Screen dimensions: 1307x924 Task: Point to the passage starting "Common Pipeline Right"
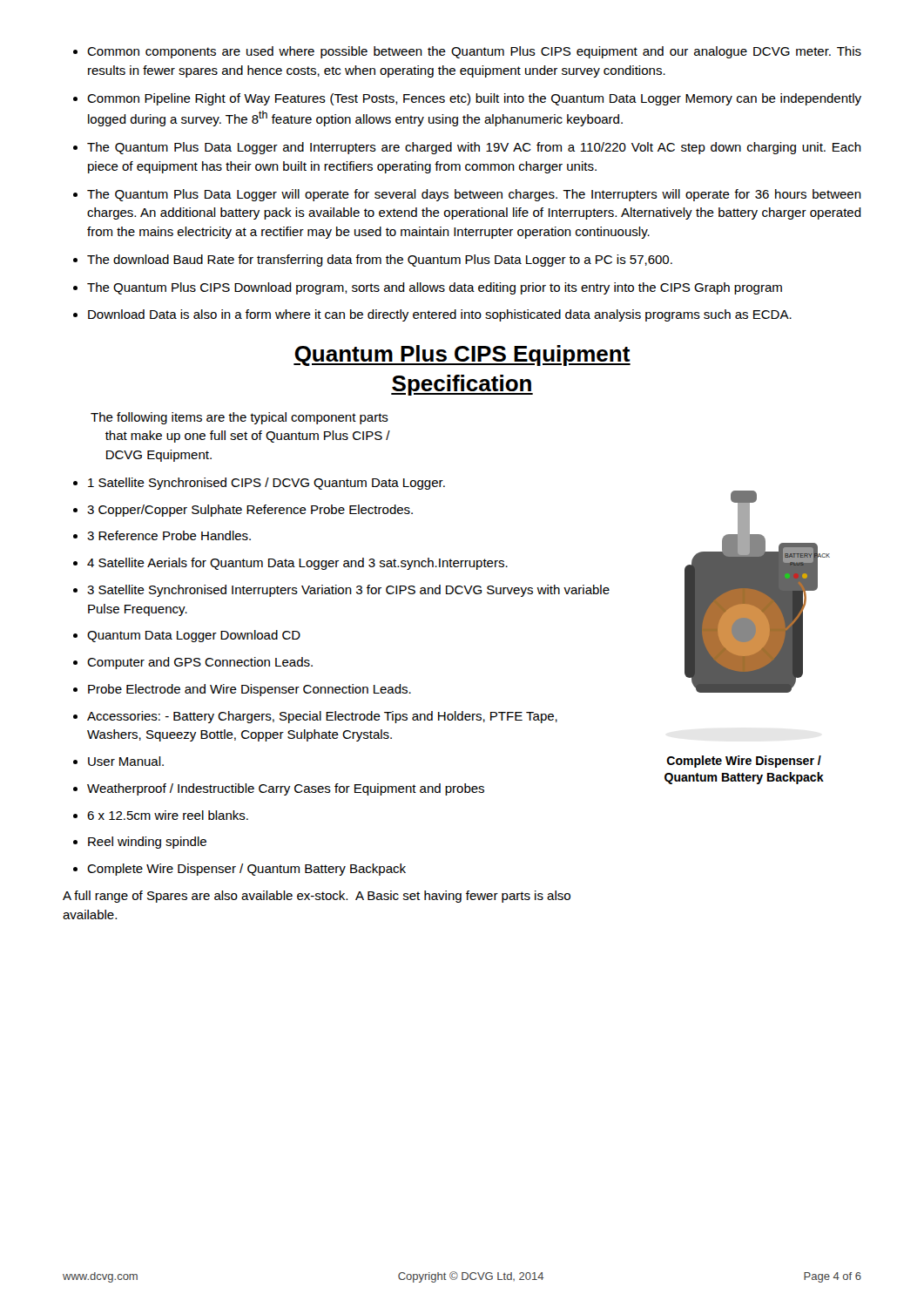tap(474, 108)
